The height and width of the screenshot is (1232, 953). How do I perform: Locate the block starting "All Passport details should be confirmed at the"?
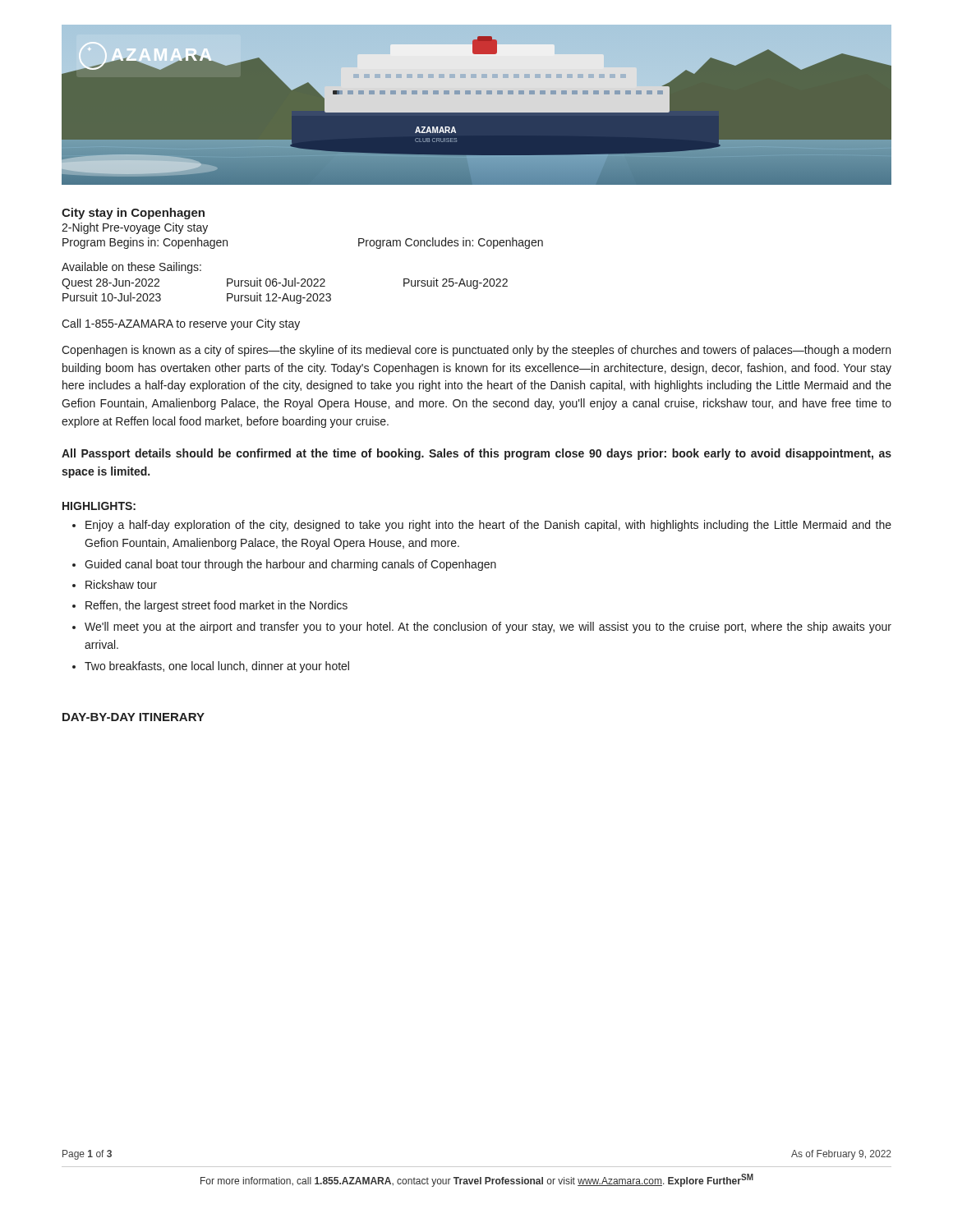pos(476,463)
